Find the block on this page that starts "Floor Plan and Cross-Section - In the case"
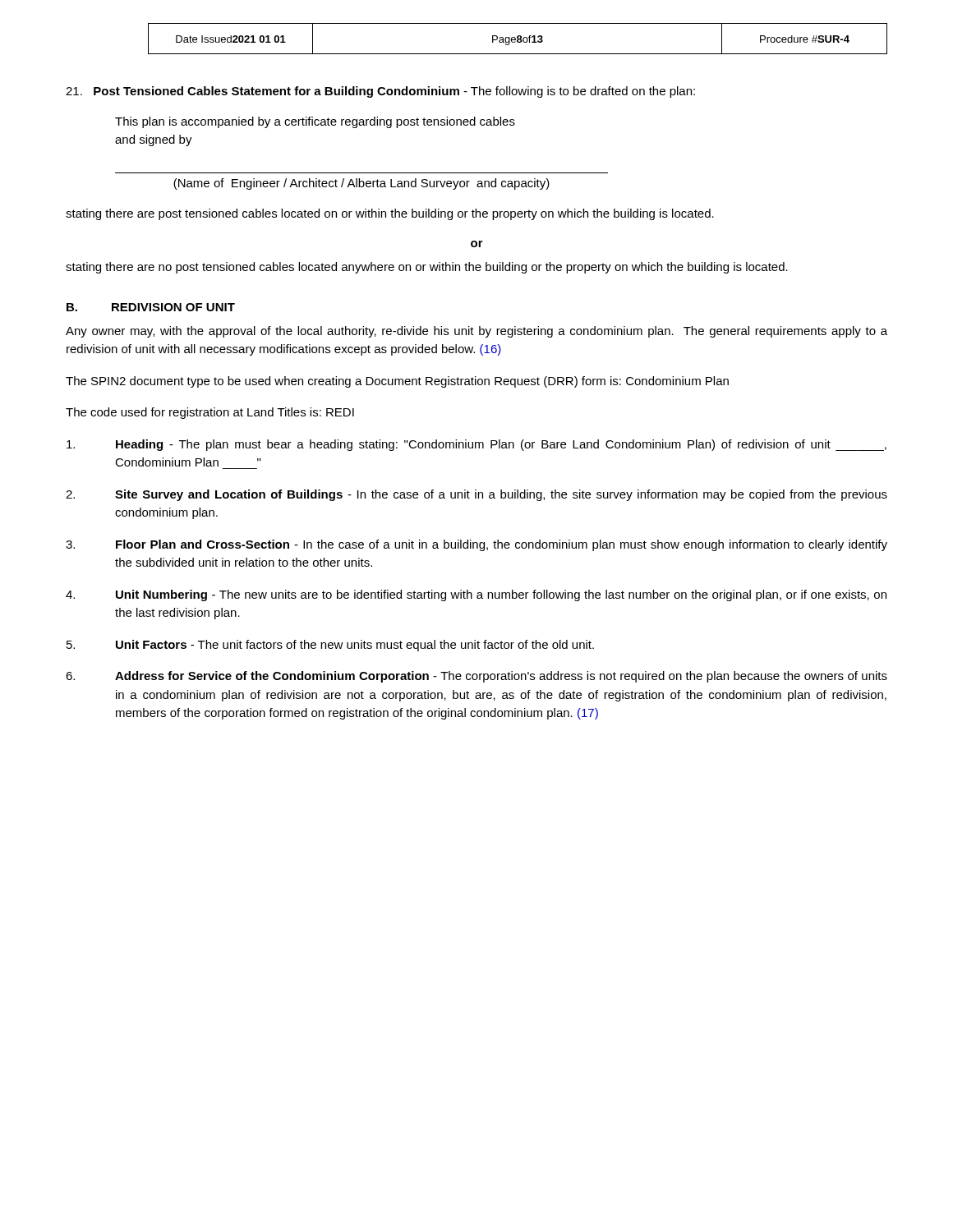953x1232 pixels. coord(476,554)
